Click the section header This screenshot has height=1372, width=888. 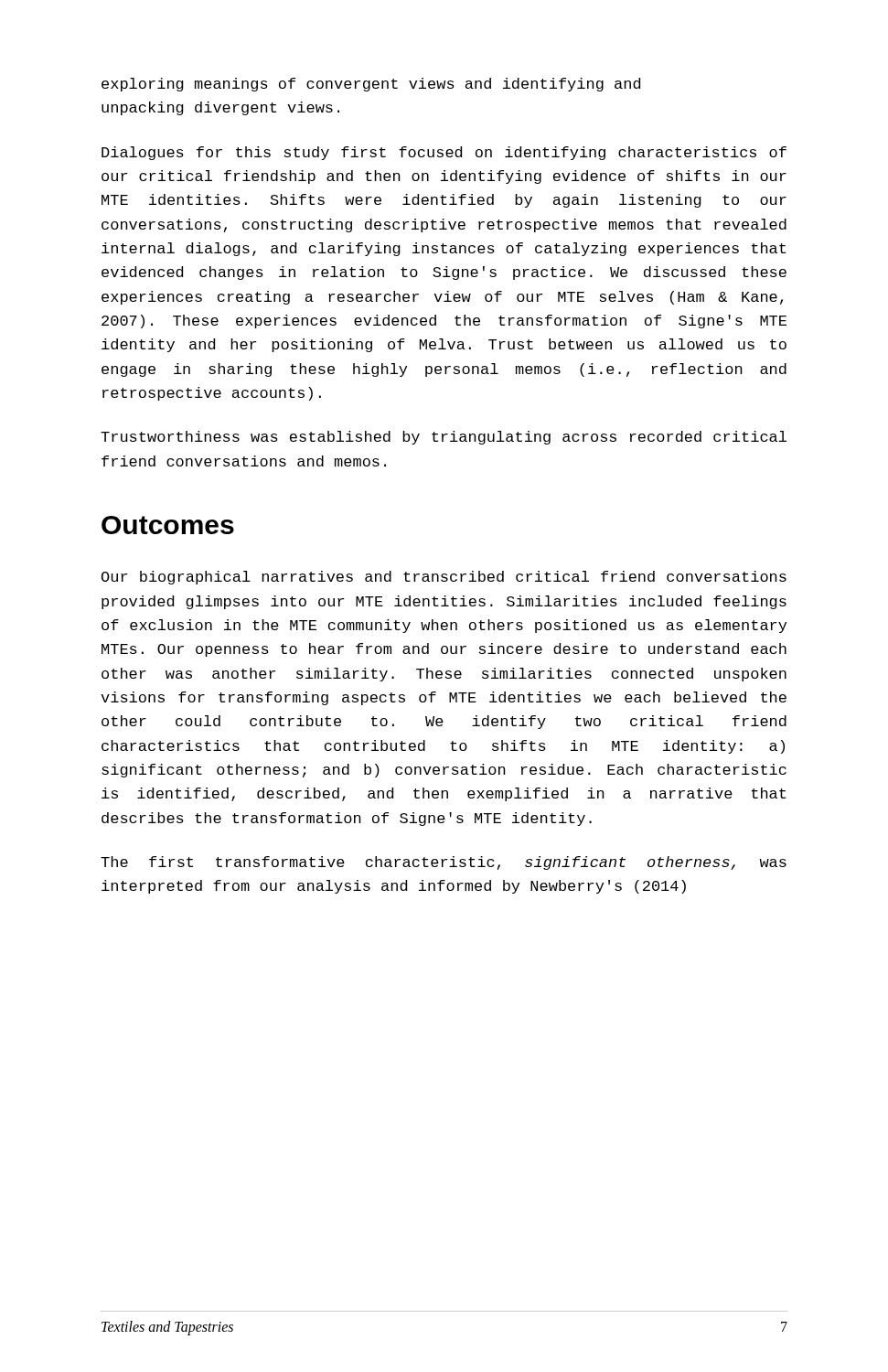pos(168,525)
